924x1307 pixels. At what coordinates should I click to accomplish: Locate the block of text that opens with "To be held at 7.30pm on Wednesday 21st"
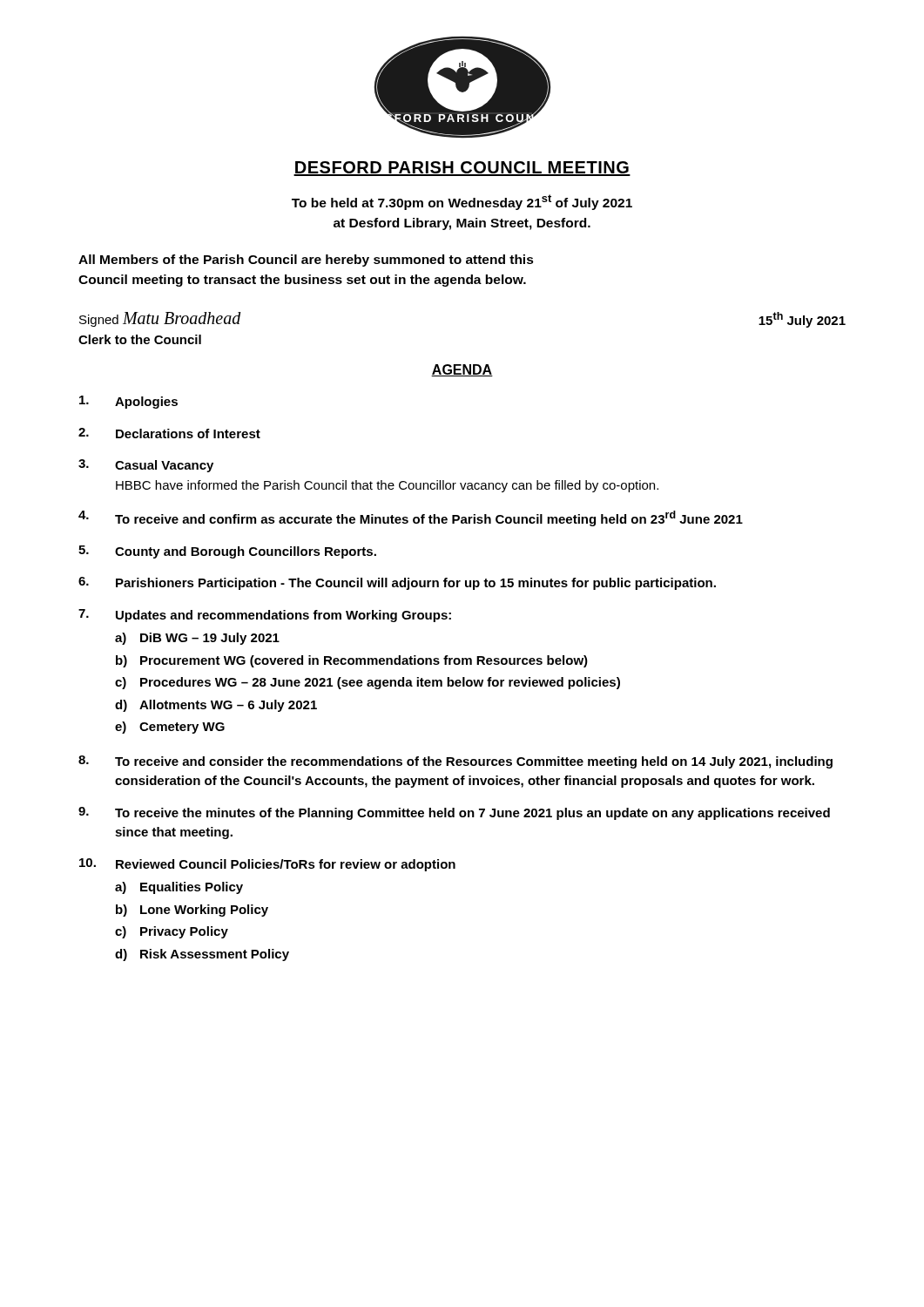(462, 211)
